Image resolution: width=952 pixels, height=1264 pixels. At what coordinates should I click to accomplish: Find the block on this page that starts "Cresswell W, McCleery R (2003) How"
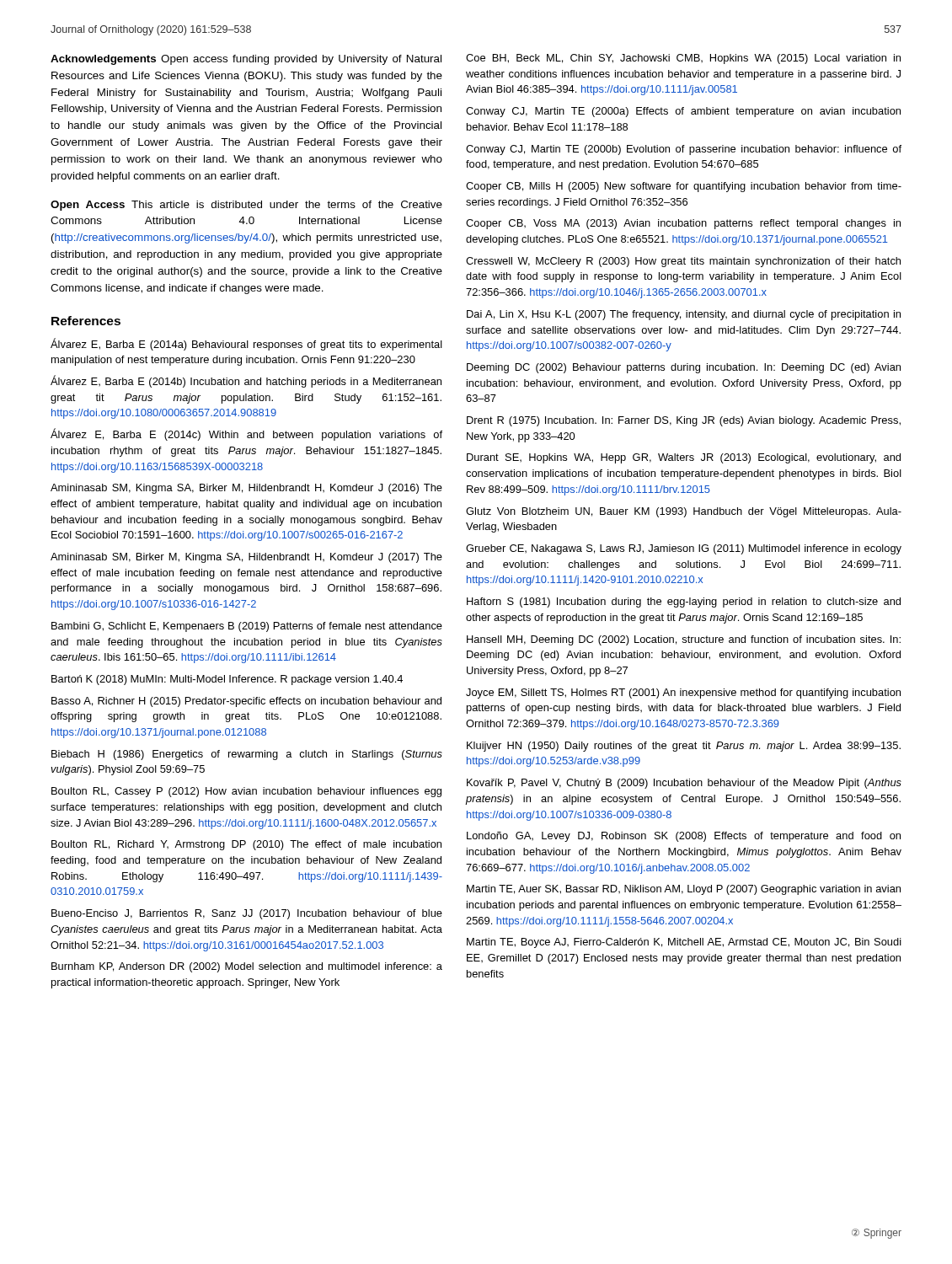[684, 276]
